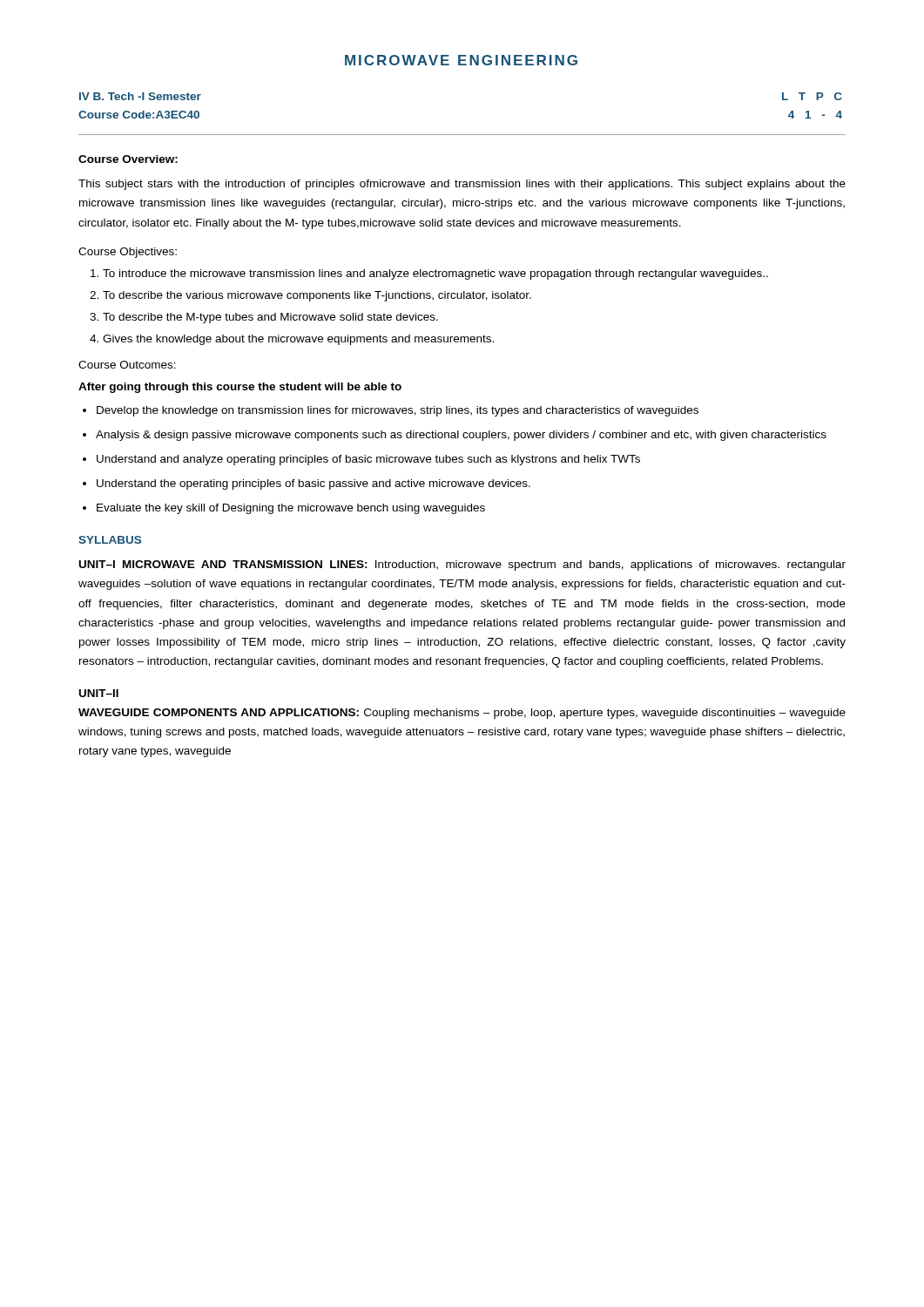Click on the text containing "Course Objectives:"
The image size is (924, 1307).
pos(128,251)
